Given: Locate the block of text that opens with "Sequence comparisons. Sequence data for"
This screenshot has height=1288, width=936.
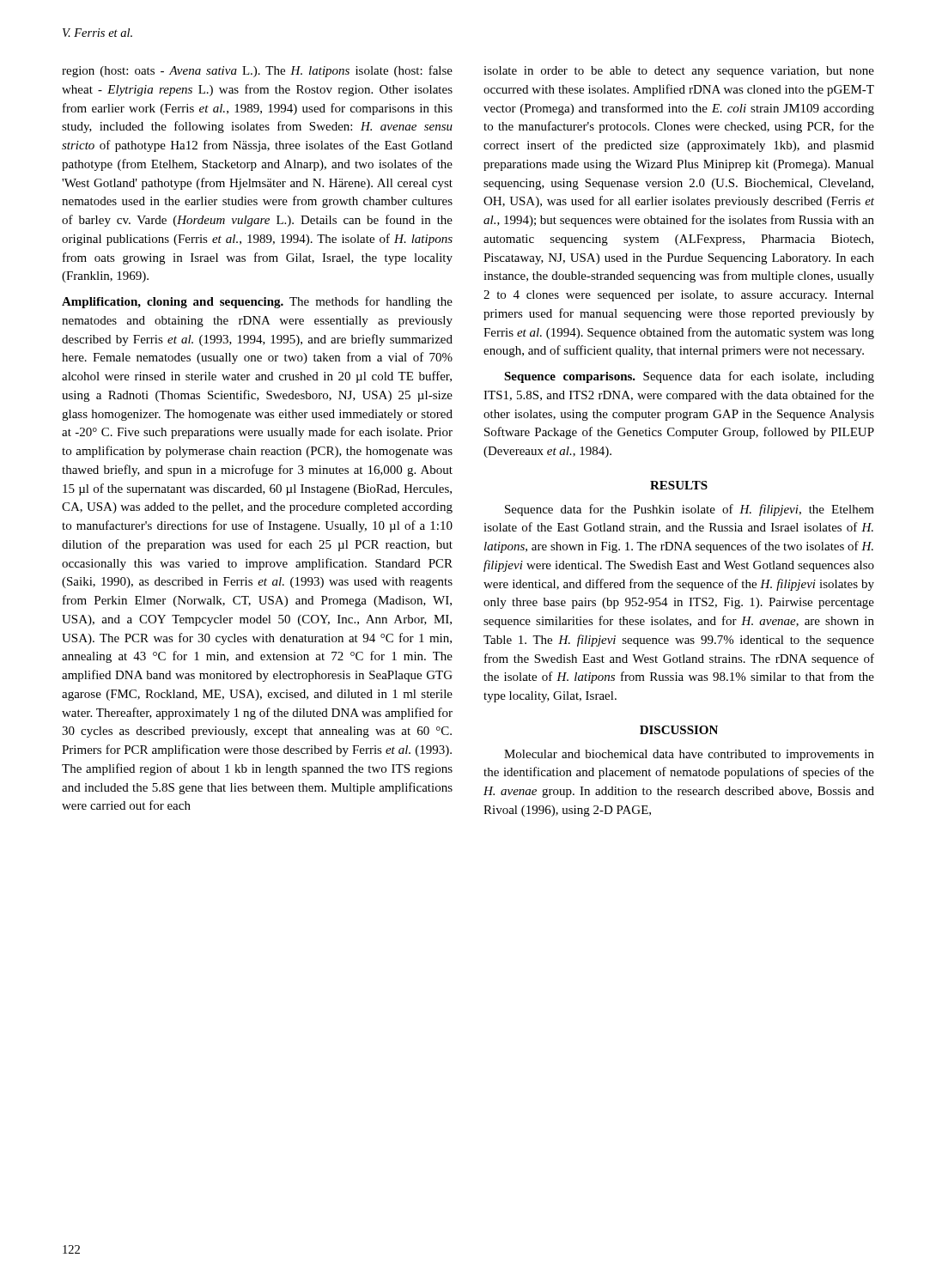Looking at the screenshot, I should click(x=679, y=414).
